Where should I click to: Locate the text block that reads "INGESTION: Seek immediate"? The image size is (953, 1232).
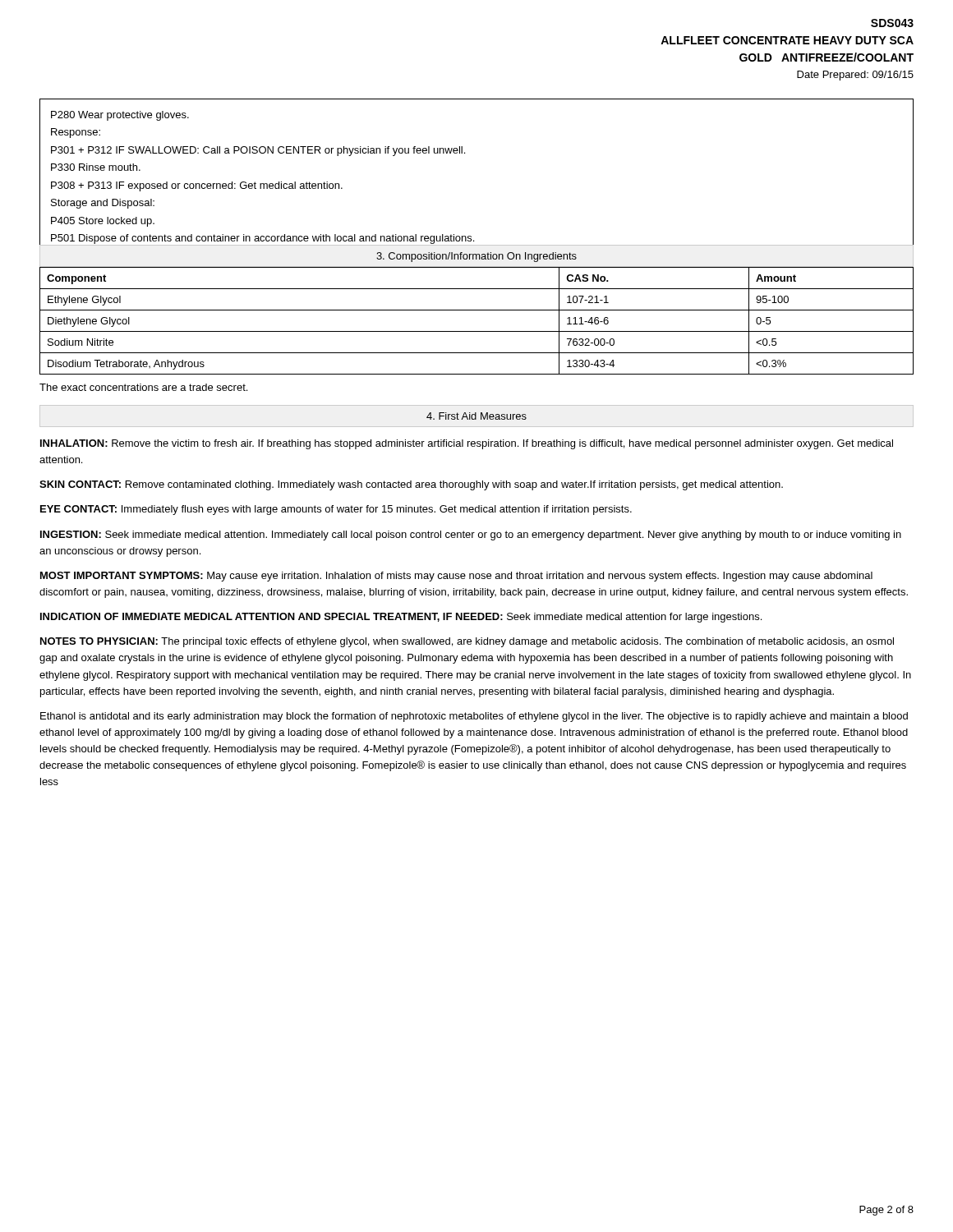click(x=470, y=542)
